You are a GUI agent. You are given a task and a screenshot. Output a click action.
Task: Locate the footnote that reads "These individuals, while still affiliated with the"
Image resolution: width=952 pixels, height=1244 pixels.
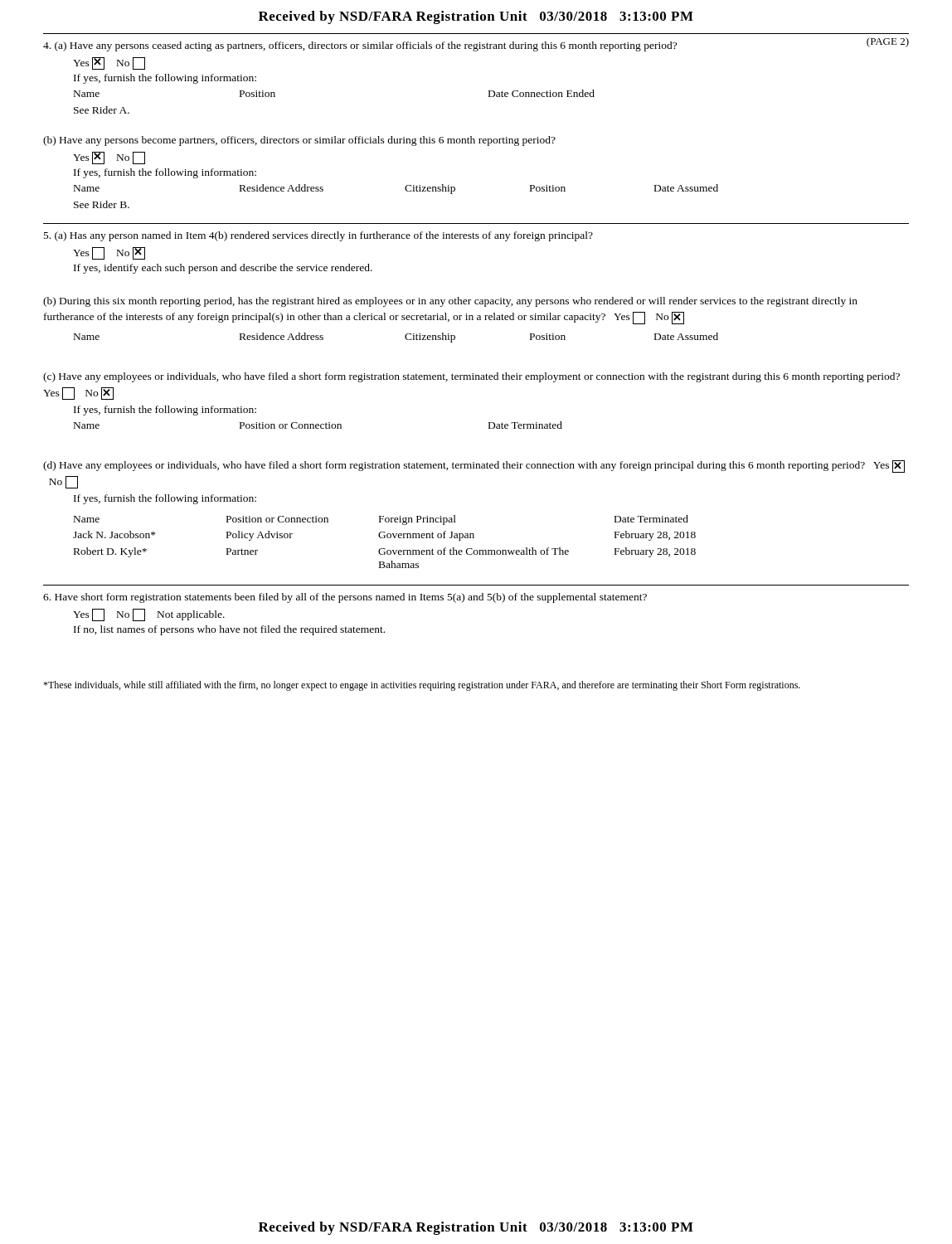point(422,685)
